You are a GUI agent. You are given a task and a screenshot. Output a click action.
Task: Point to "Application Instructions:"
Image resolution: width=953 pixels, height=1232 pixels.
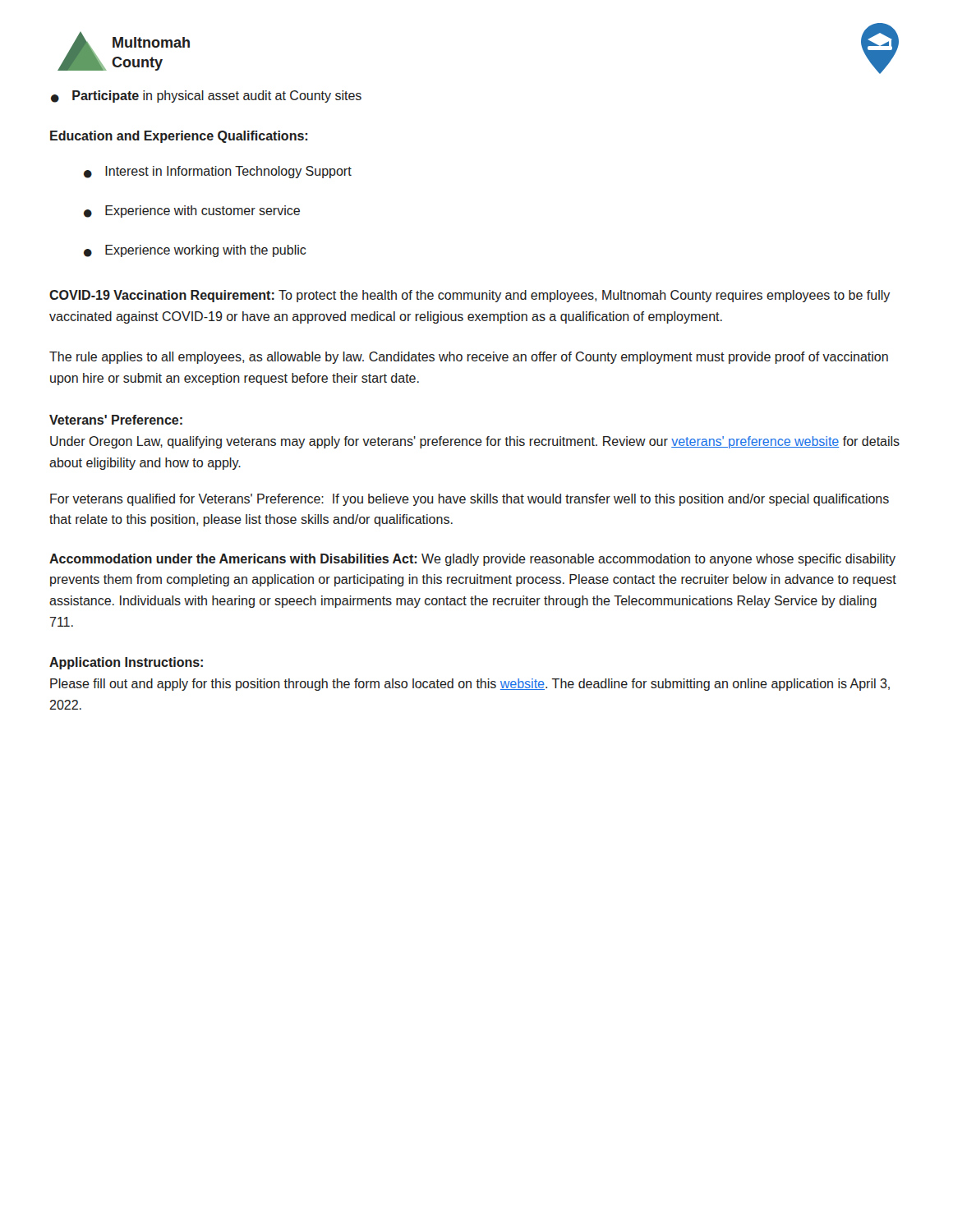click(127, 663)
